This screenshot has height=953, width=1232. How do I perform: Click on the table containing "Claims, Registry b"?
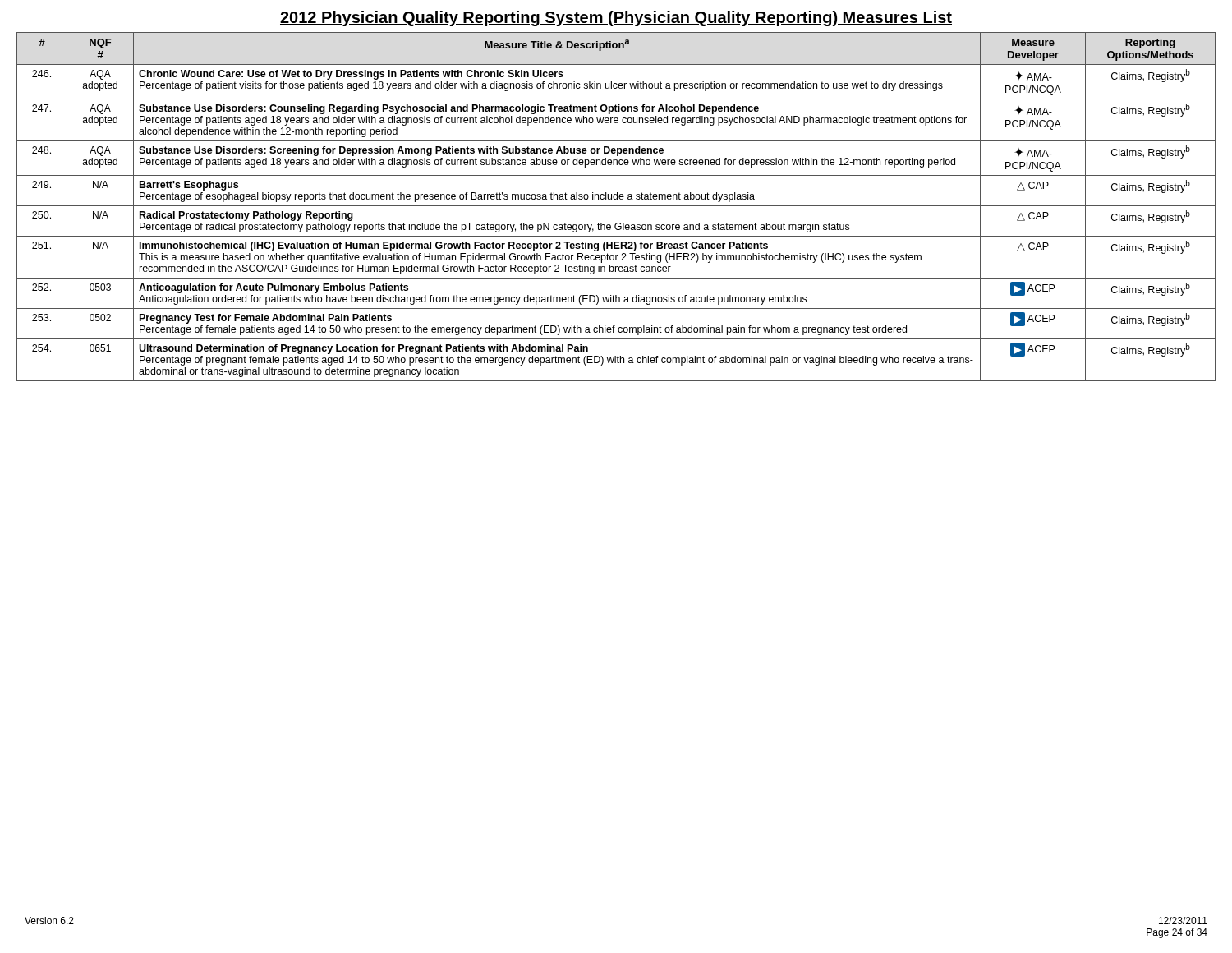(616, 207)
